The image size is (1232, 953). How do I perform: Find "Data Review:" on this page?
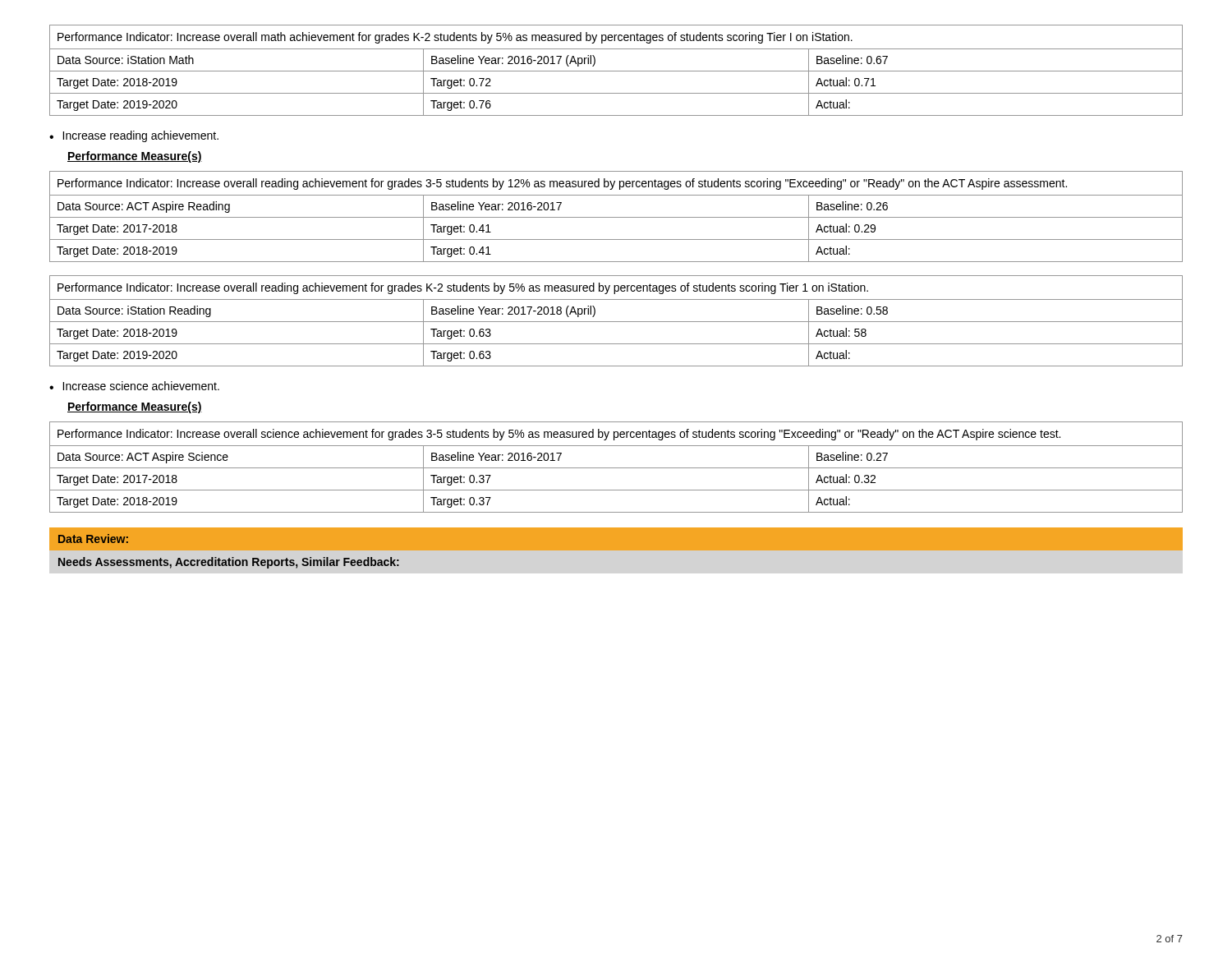(93, 539)
